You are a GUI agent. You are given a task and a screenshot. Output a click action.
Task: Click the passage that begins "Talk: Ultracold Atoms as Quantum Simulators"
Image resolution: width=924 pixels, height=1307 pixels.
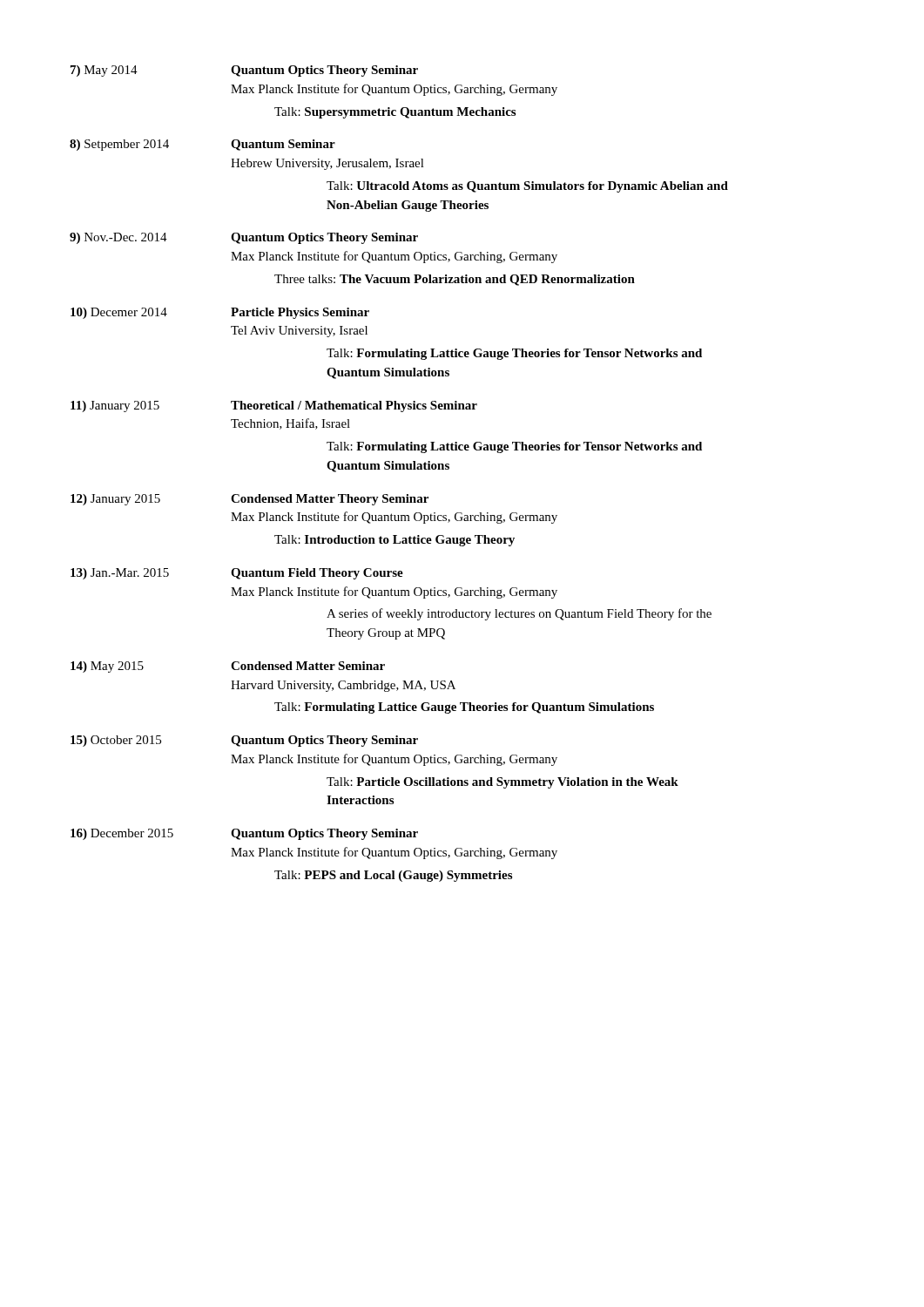pos(527,195)
